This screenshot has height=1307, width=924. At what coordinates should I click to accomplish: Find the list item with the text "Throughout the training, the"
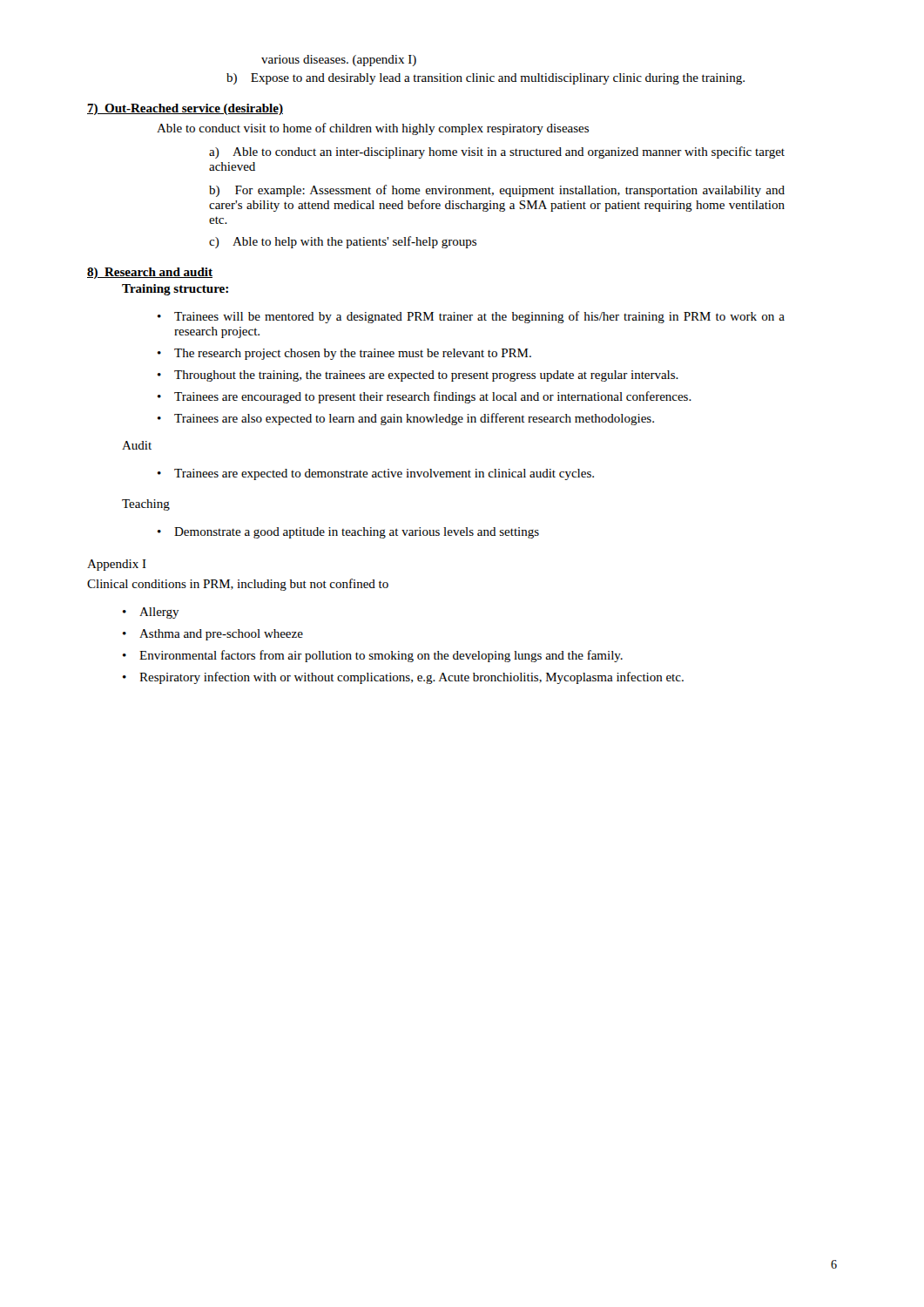(x=426, y=375)
